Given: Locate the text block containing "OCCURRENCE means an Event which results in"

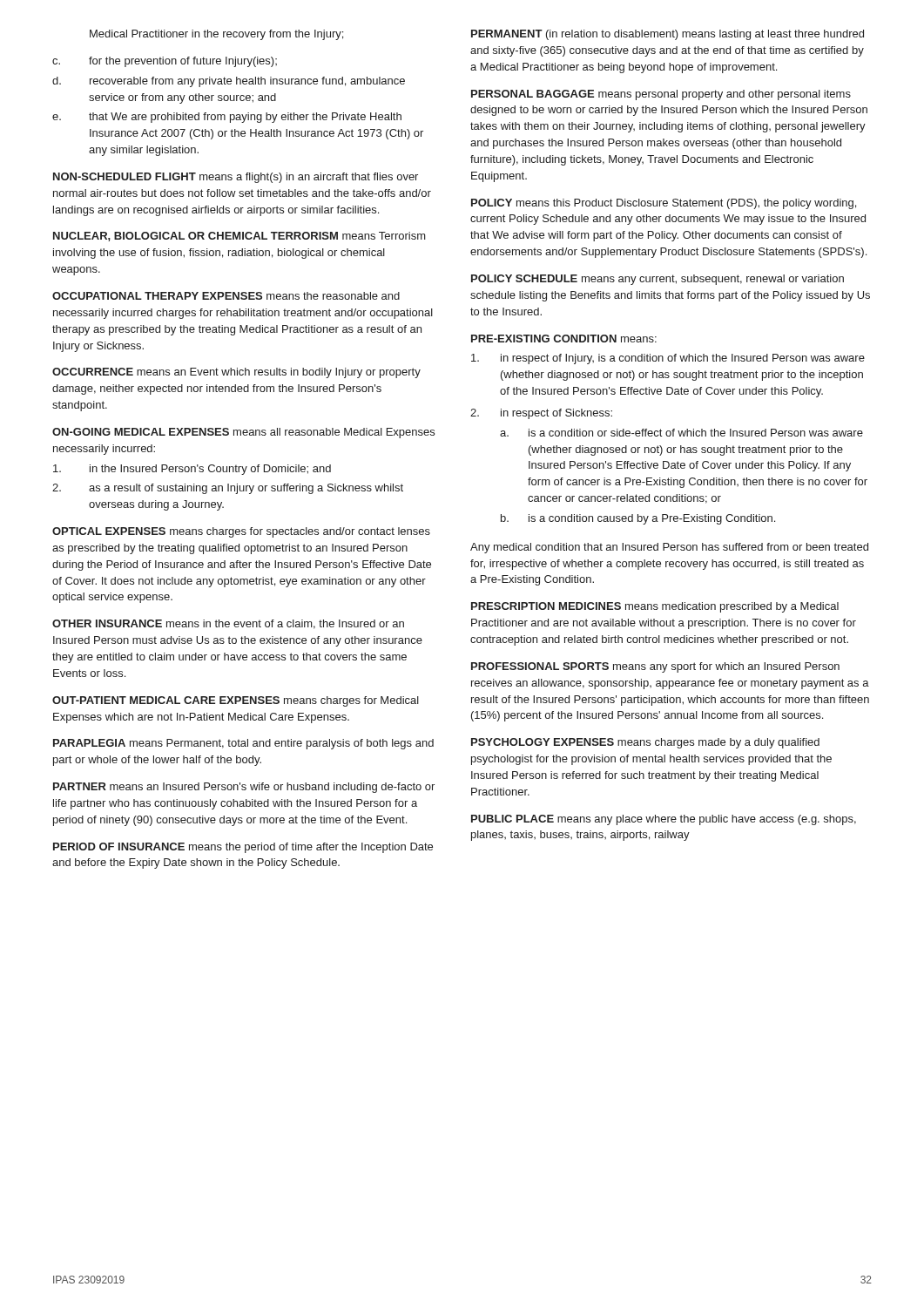Looking at the screenshot, I should pos(236,388).
